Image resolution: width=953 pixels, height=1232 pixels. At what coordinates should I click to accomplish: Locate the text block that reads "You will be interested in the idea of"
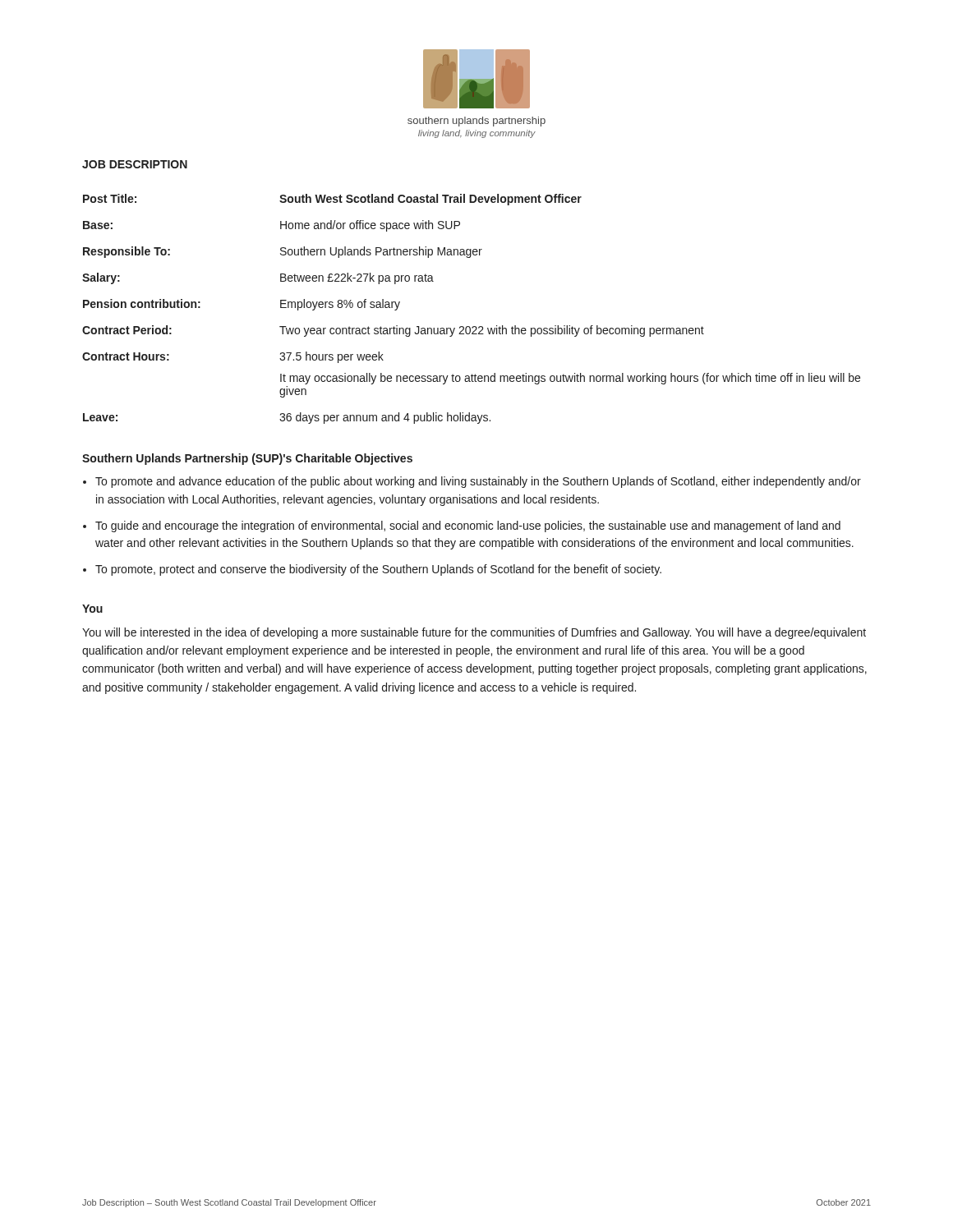pyautogui.click(x=476, y=660)
